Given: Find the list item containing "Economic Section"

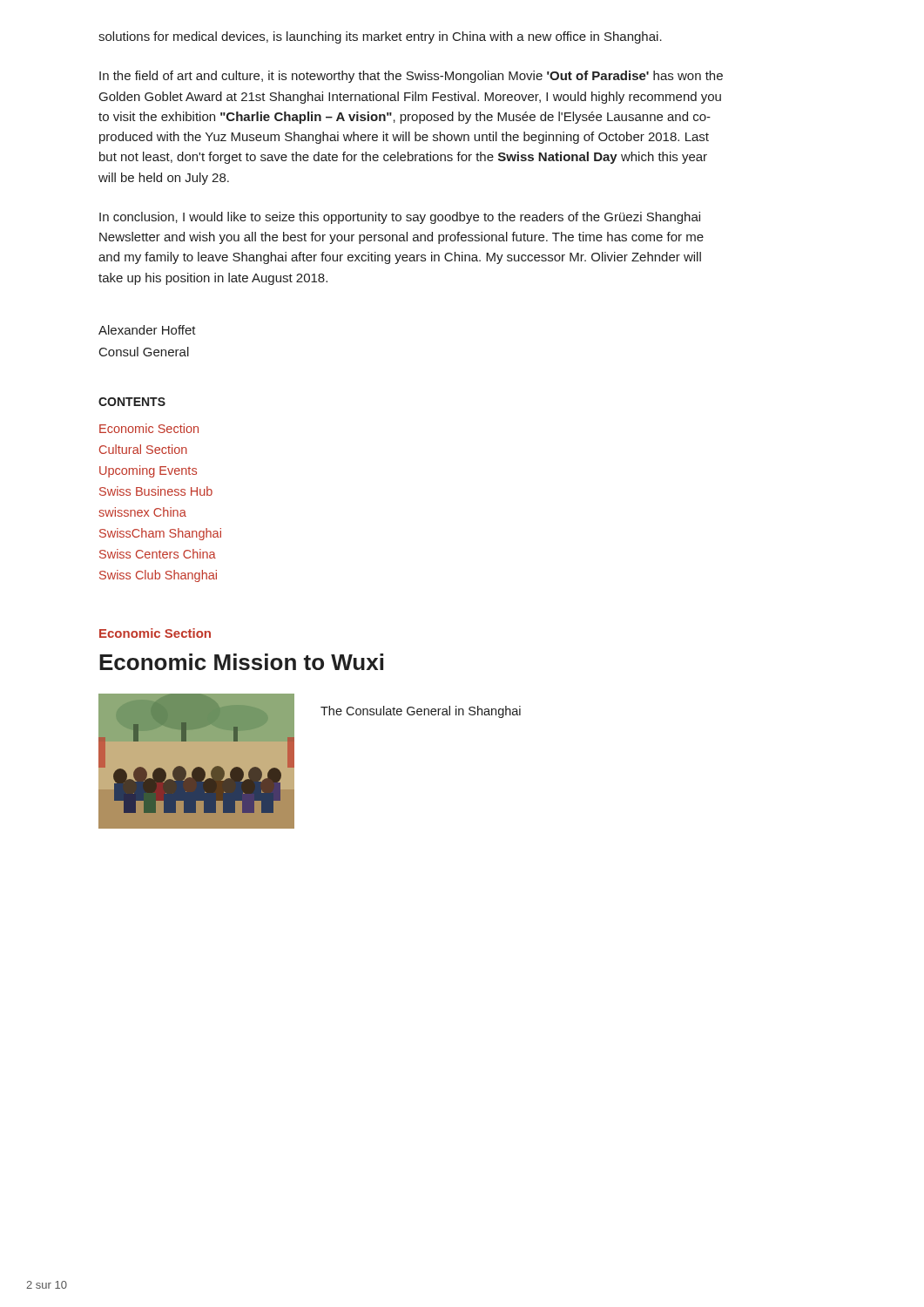Looking at the screenshot, I should [x=149, y=428].
